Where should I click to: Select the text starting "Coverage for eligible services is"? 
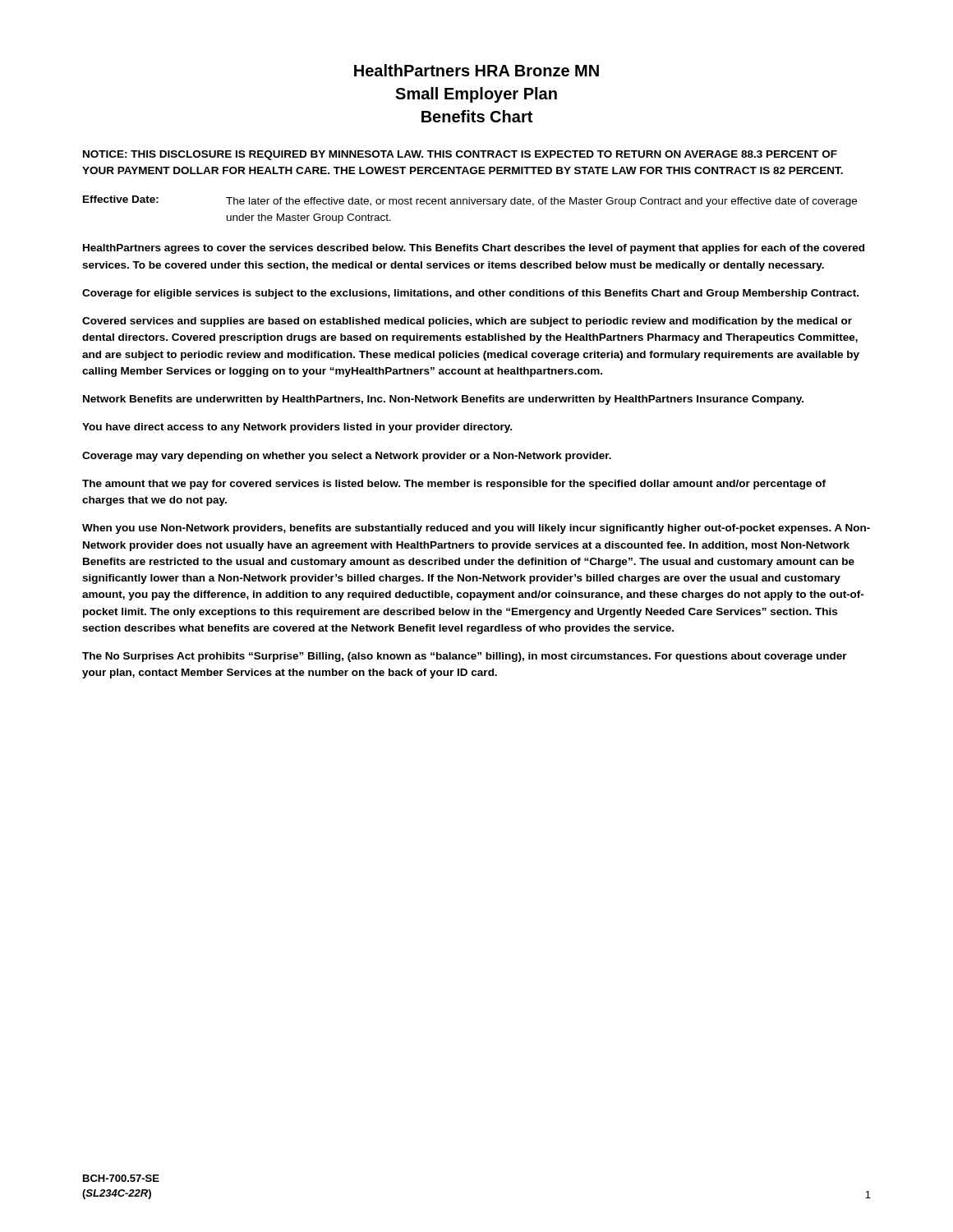point(471,293)
